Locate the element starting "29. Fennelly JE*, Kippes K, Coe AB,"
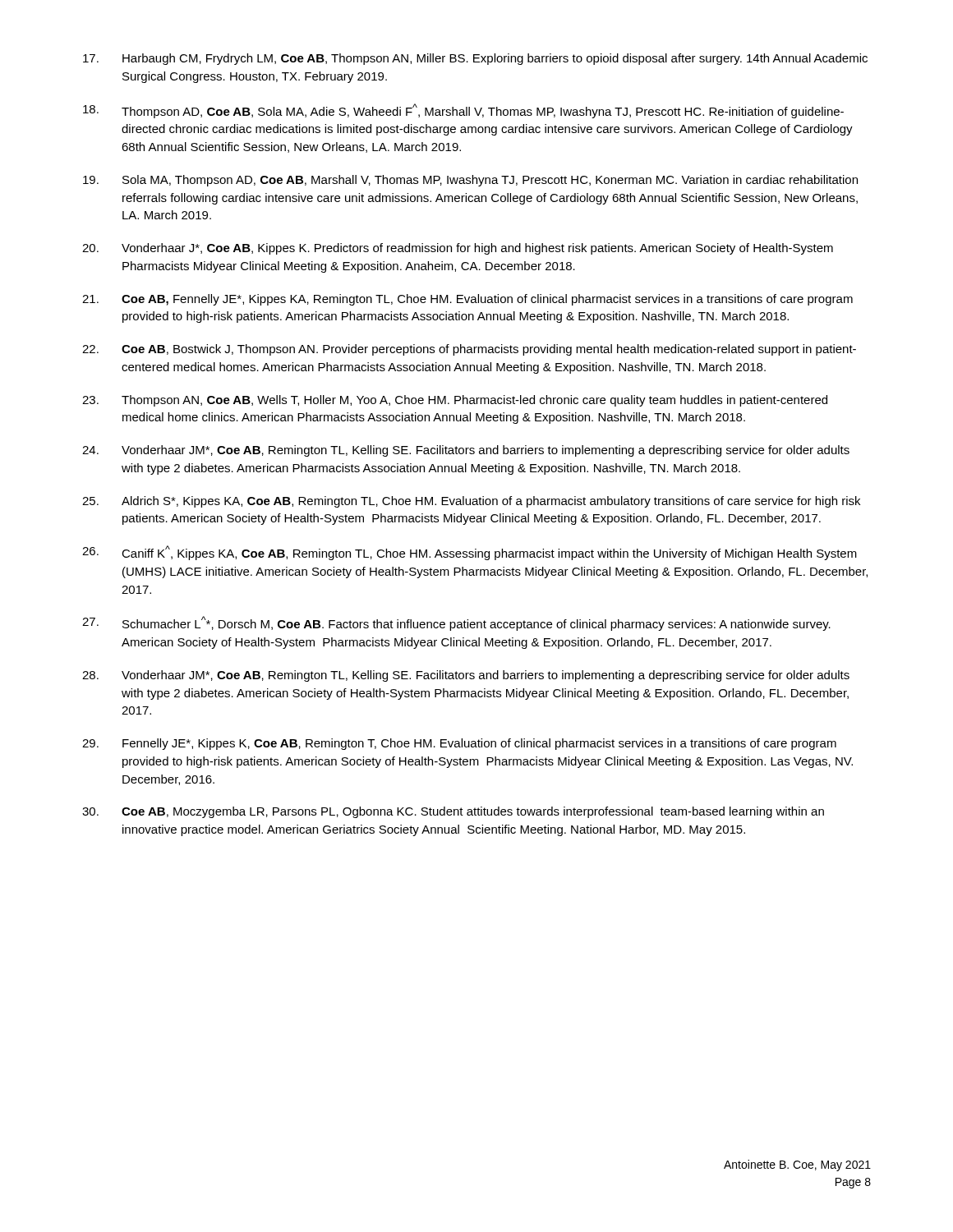 pyautogui.click(x=476, y=761)
